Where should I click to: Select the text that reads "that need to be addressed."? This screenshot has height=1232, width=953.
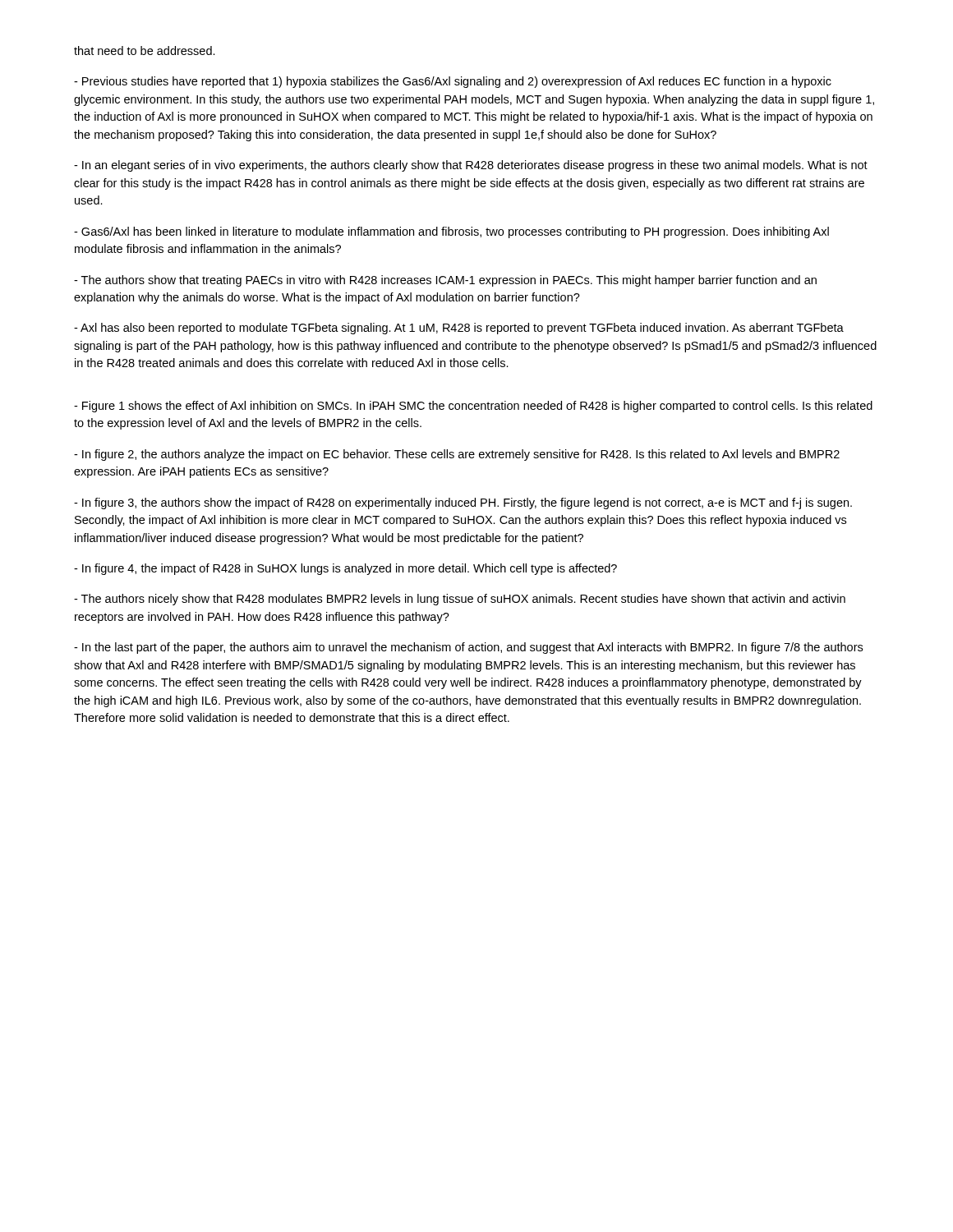tap(145, 51)
